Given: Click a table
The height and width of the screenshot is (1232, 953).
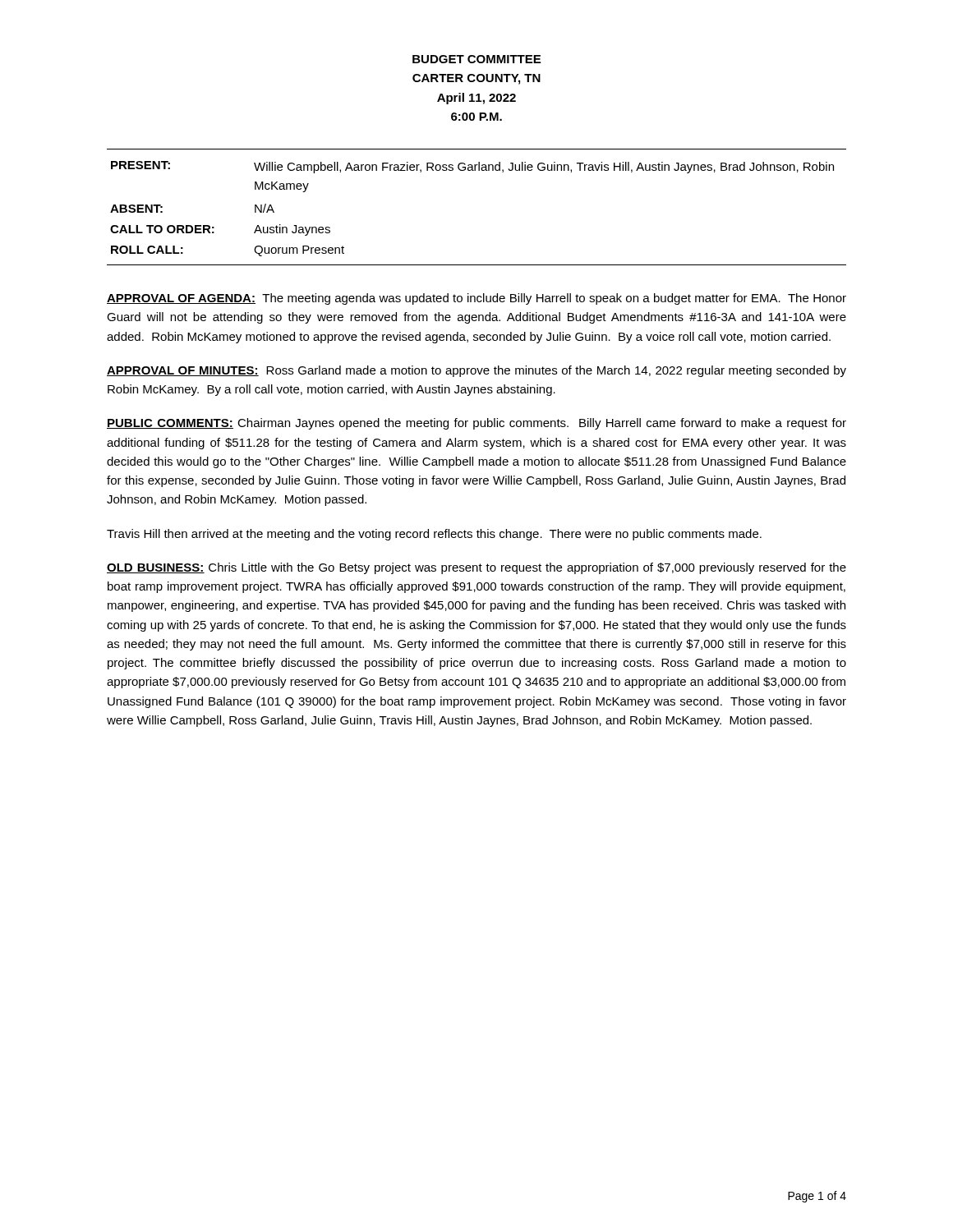Looking at the screenshot, I should point(476,207).
